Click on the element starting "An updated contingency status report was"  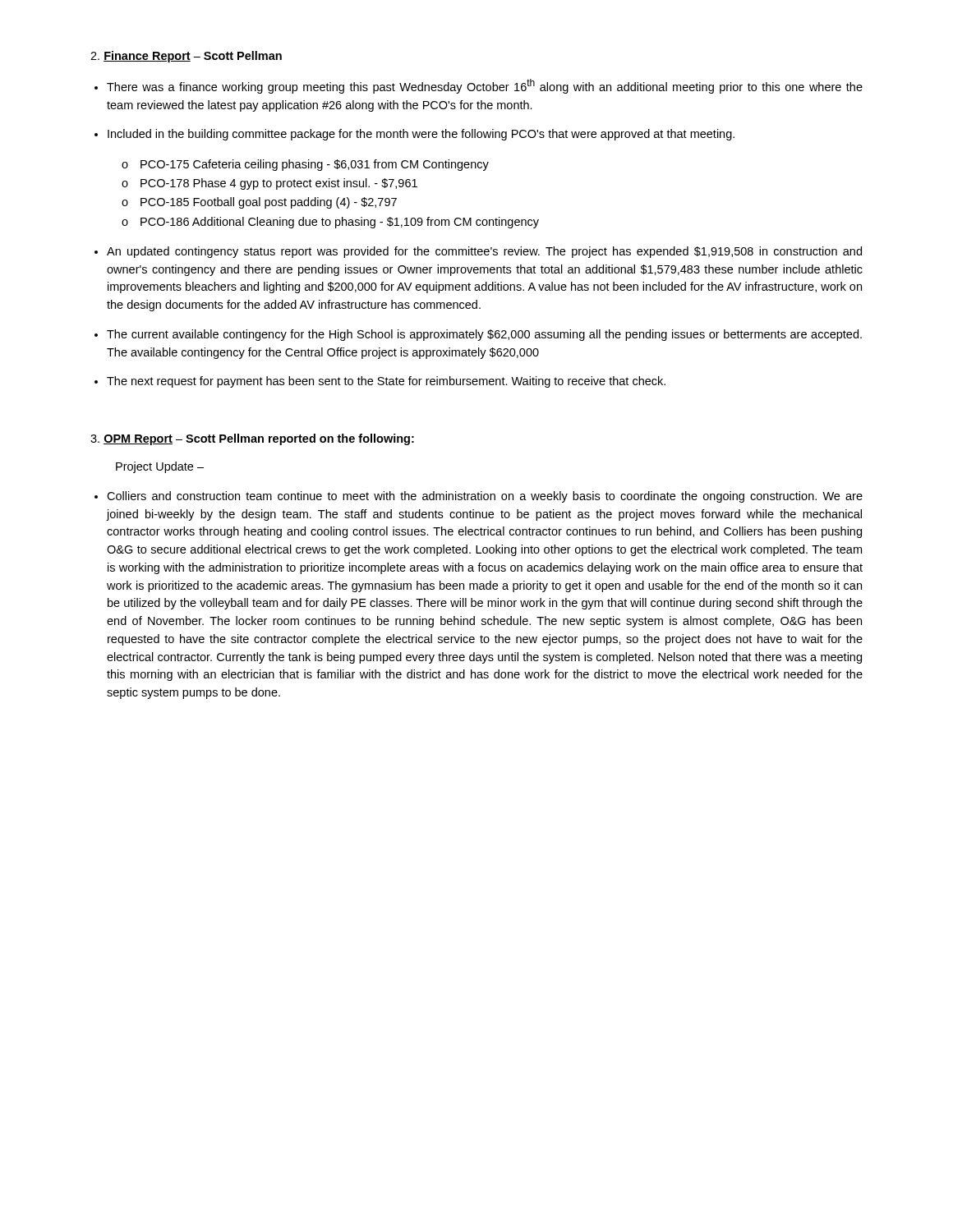pyautogui.click(x=485, y=278)
